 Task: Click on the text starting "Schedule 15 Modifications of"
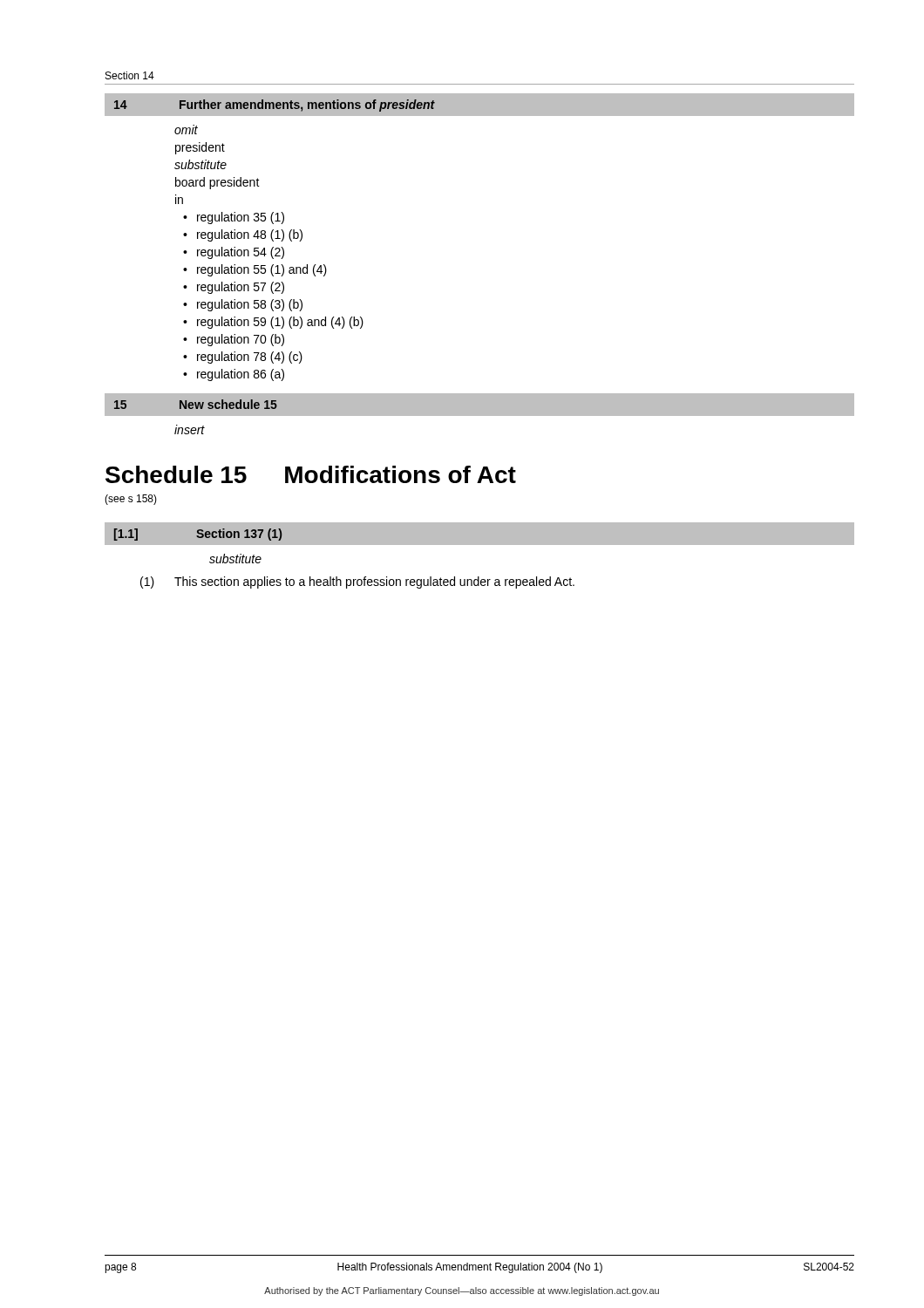[x=310, y=475]
